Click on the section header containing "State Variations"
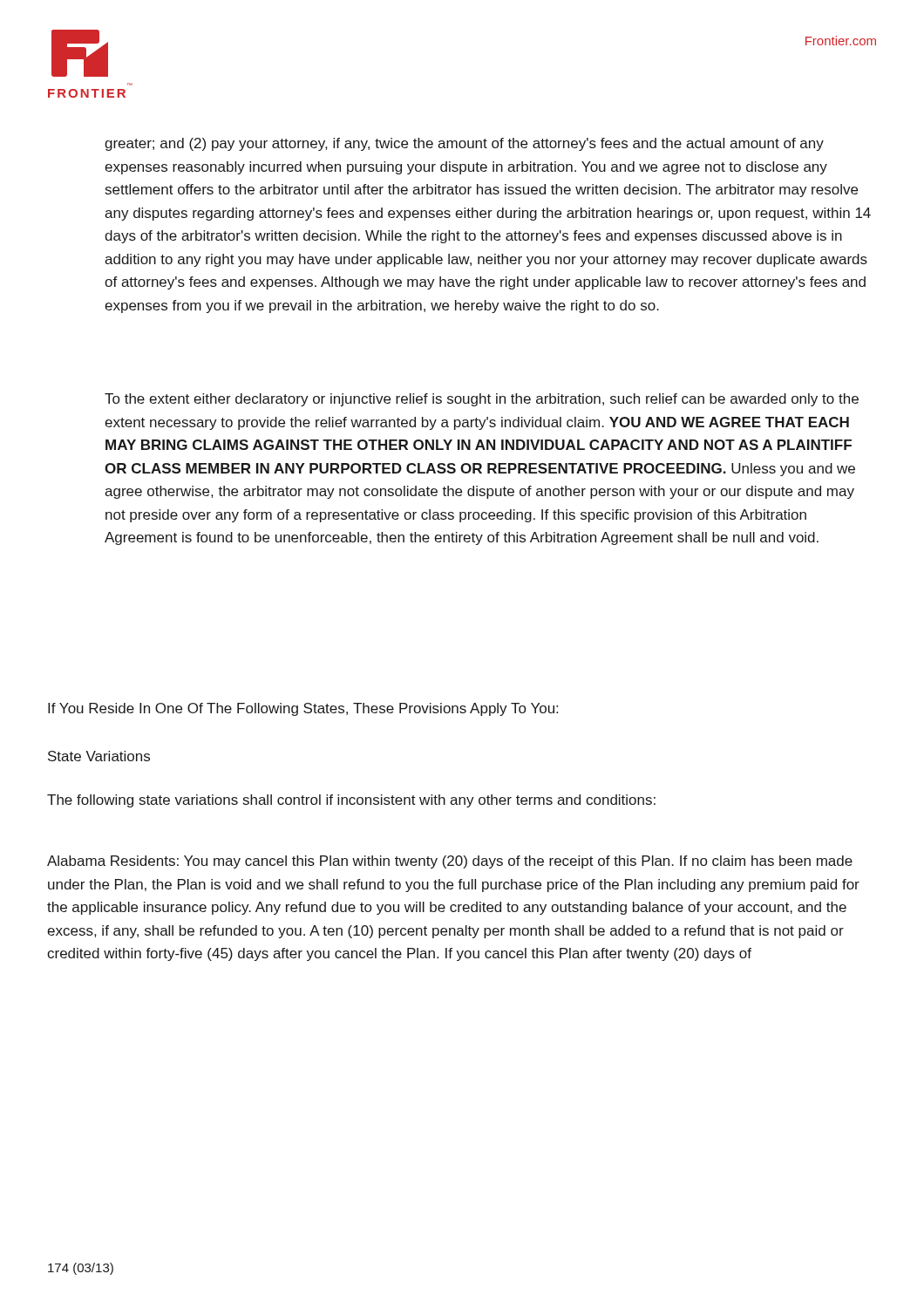This screenshot has width=924, height=1308. [x=99, y=756]
